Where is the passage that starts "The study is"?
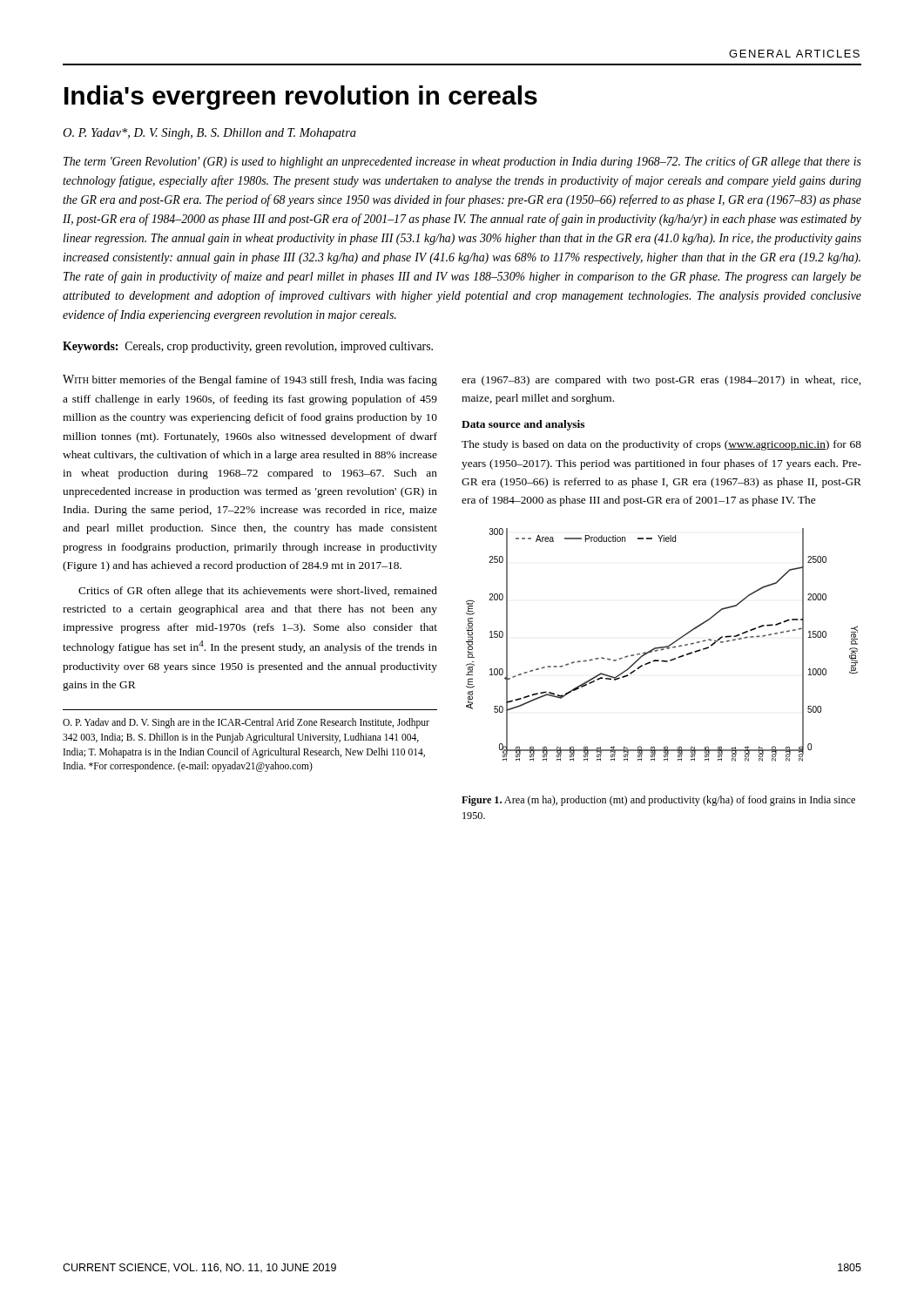The height and width of the screenshot is (1307, 924). click(x=661, y=472)
